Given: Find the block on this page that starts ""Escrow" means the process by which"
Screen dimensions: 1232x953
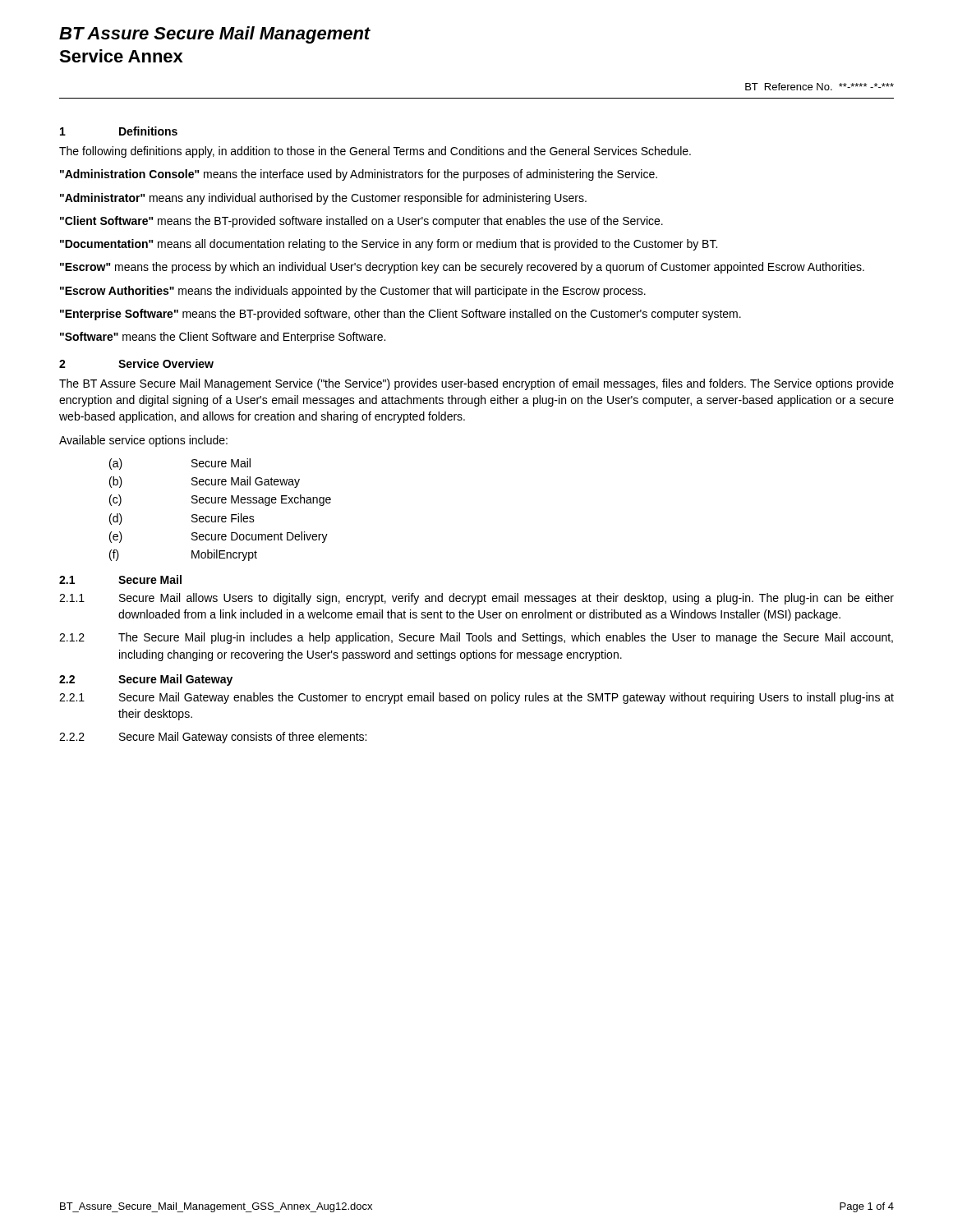Looking at the screenshot, I should [462, 267].
